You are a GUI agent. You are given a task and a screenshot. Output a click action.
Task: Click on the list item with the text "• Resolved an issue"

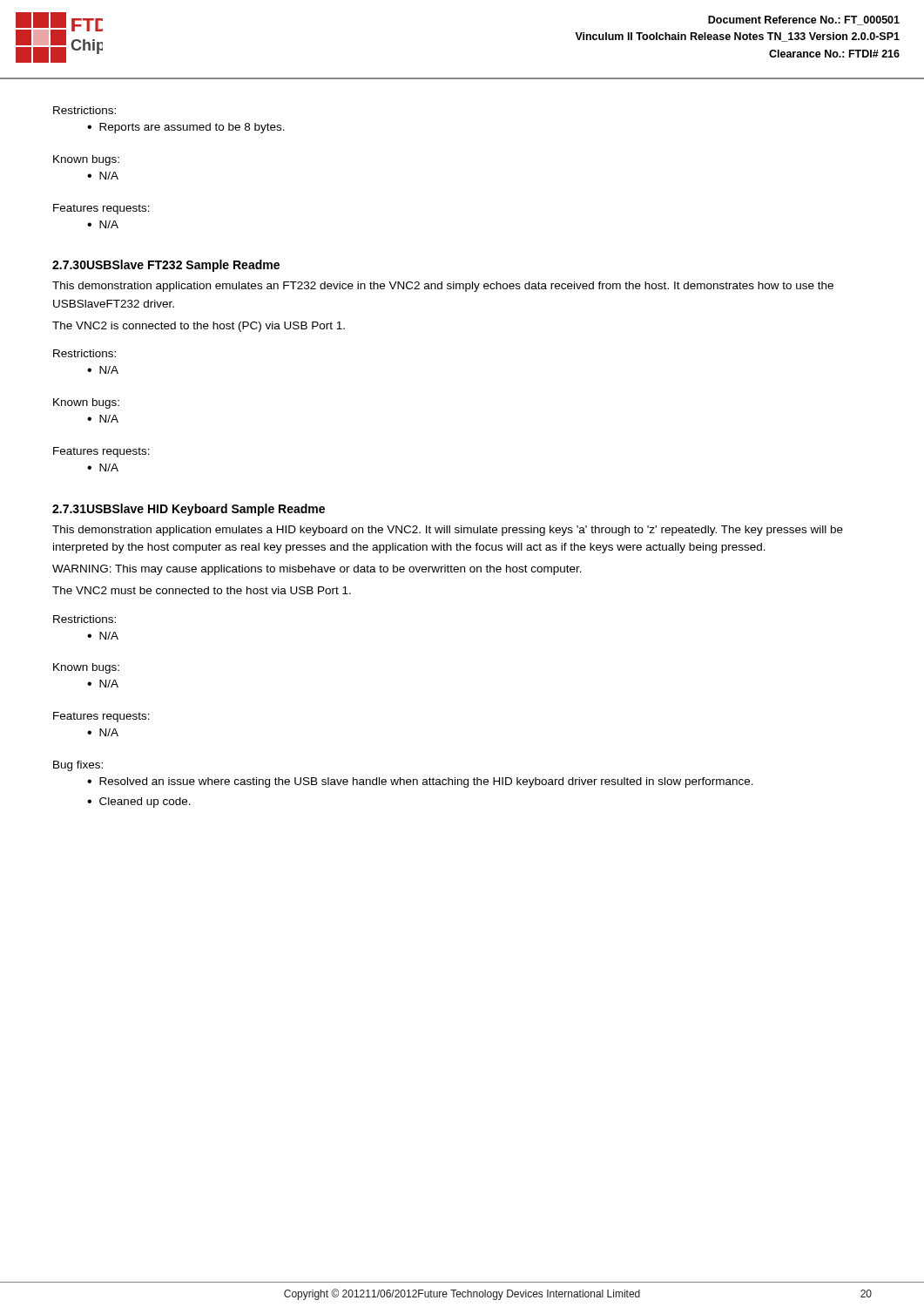coord(420,782)
